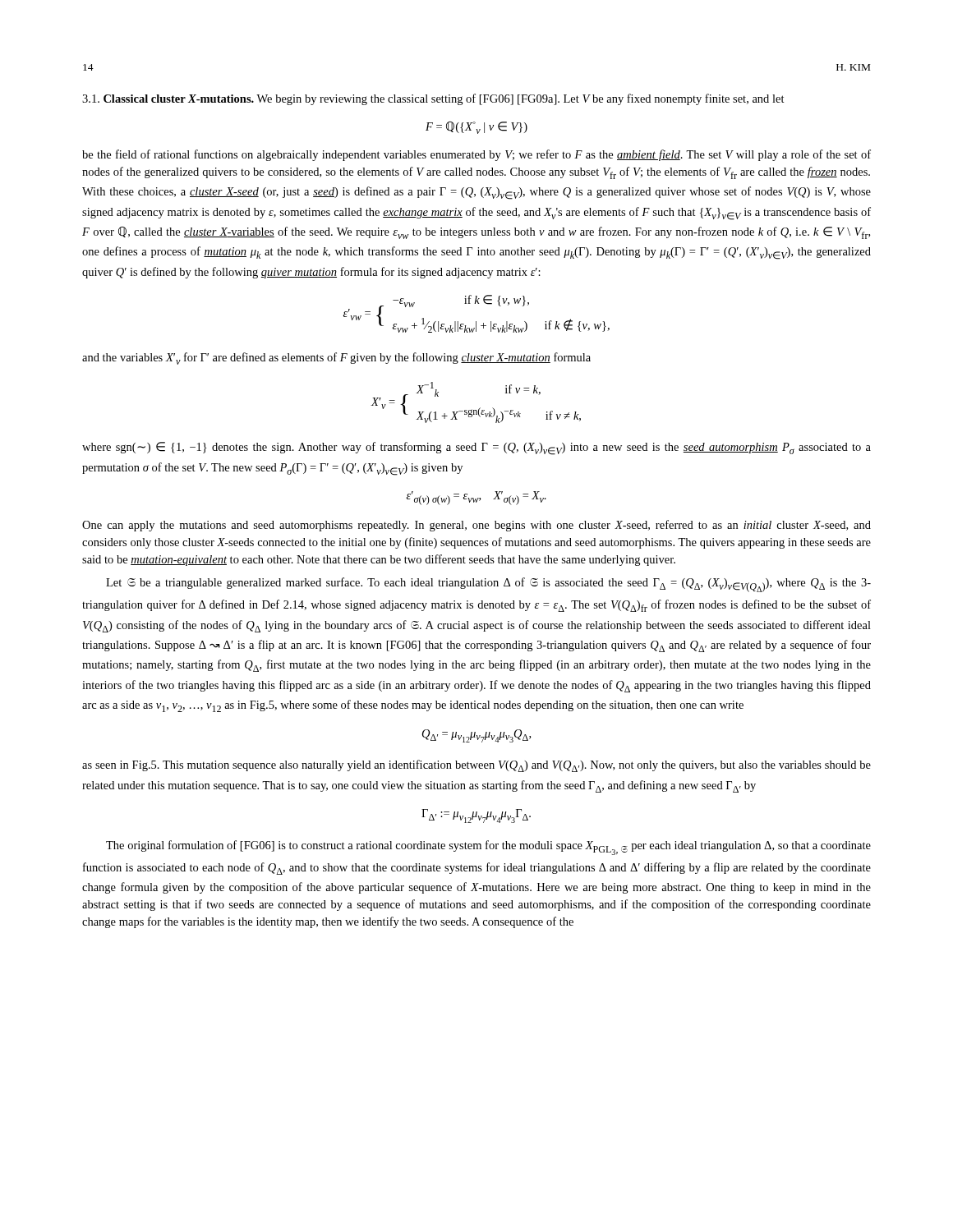Locate the block starting "Let 𝔖 be a triangulable generalized marked surface."
This screenshot has width=953, height=1232.
tap(476, 645)
